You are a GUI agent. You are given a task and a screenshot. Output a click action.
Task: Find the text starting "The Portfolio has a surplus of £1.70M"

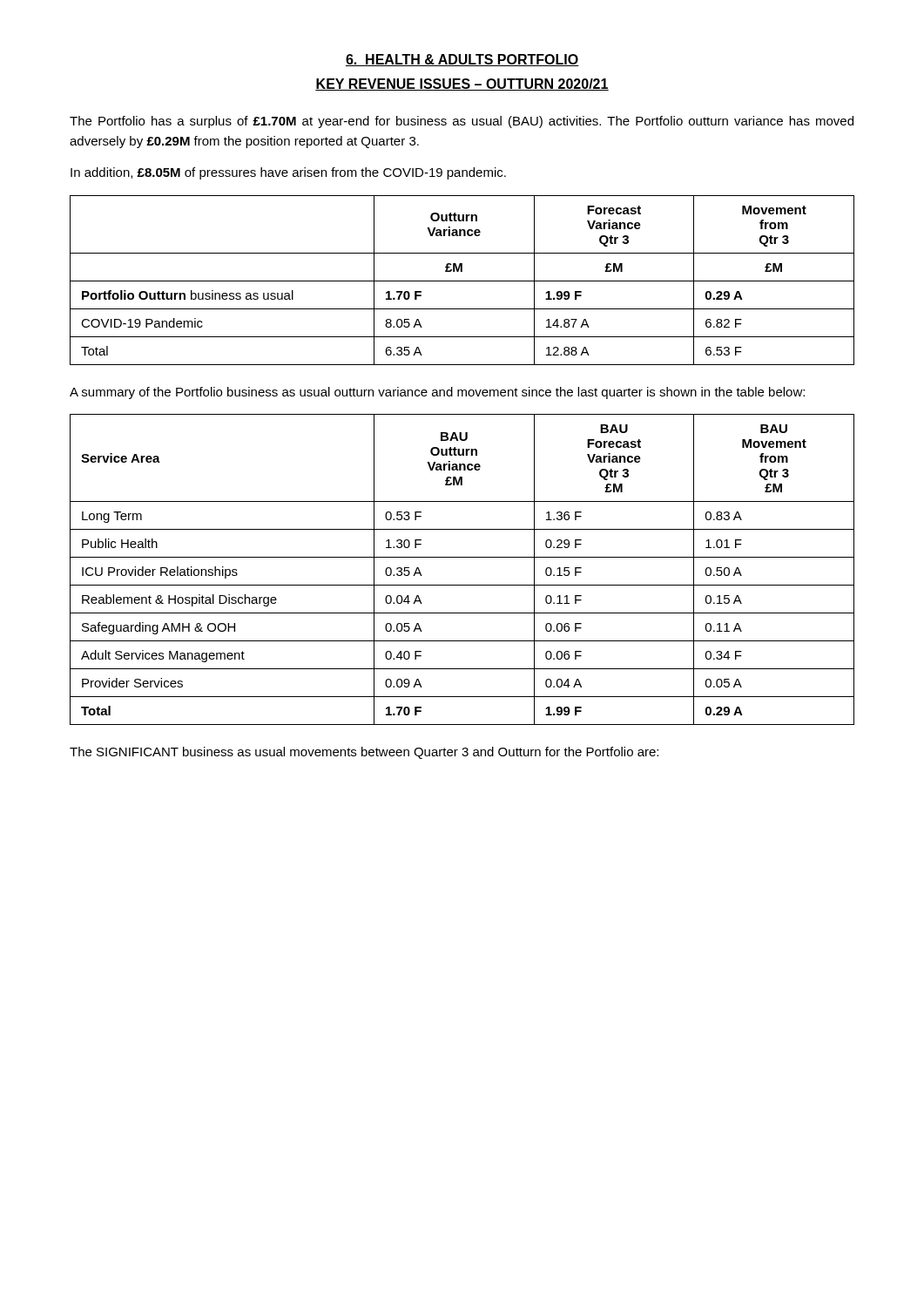[x=462, y=131]
